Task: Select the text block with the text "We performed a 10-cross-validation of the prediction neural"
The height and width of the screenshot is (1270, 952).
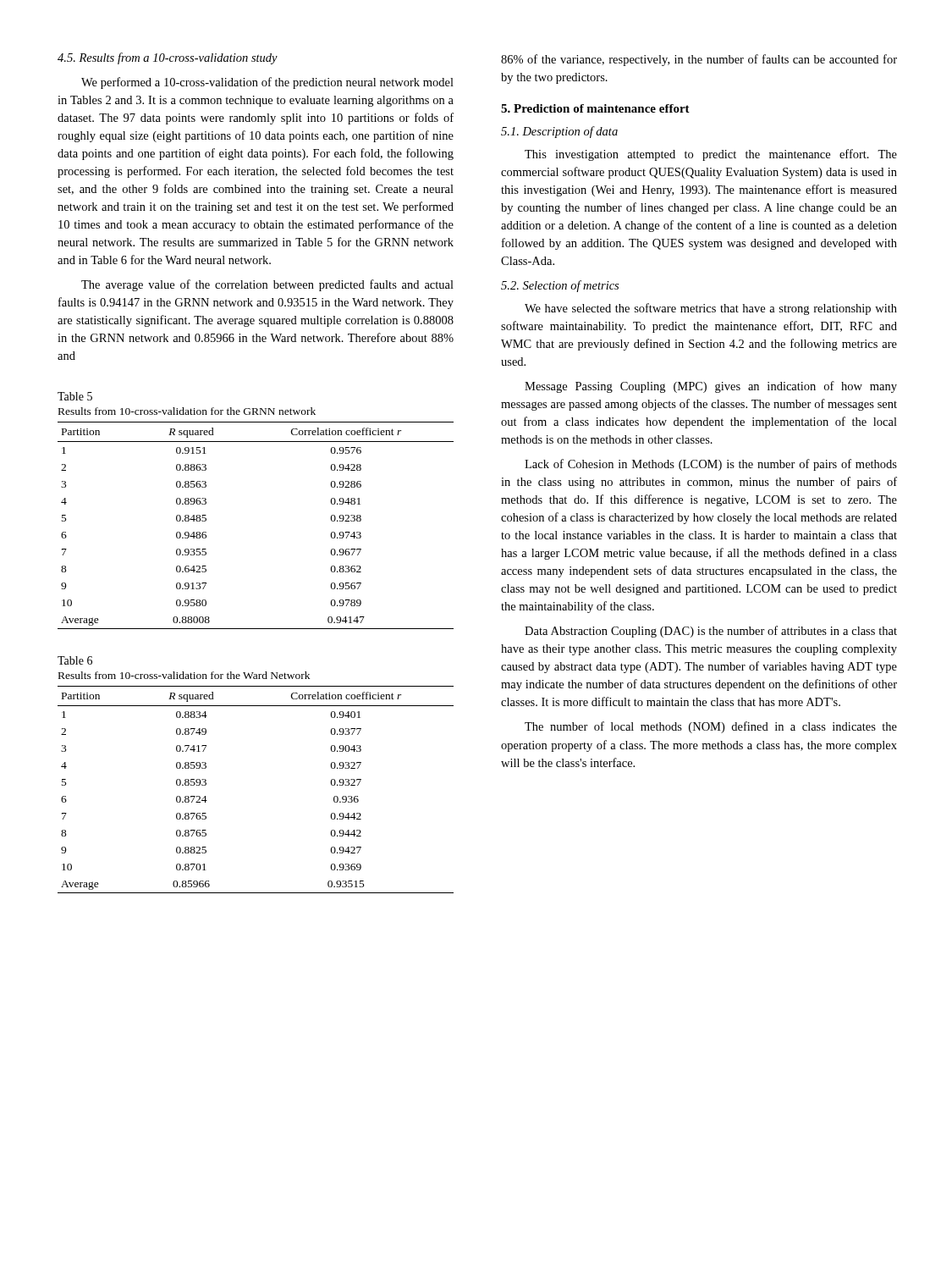Action: coord(256,219)
